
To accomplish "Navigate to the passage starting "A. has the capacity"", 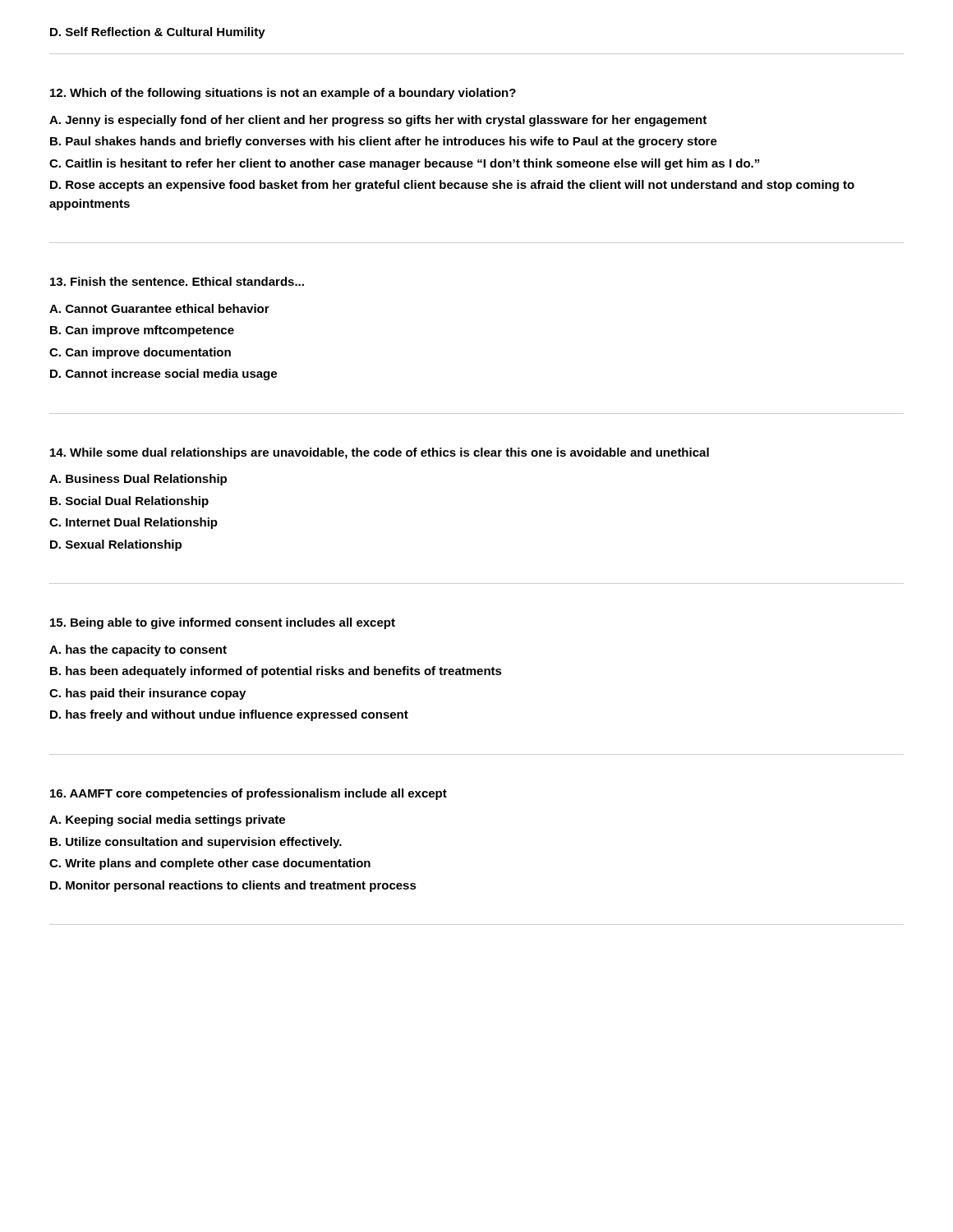I will pos(138,649).
